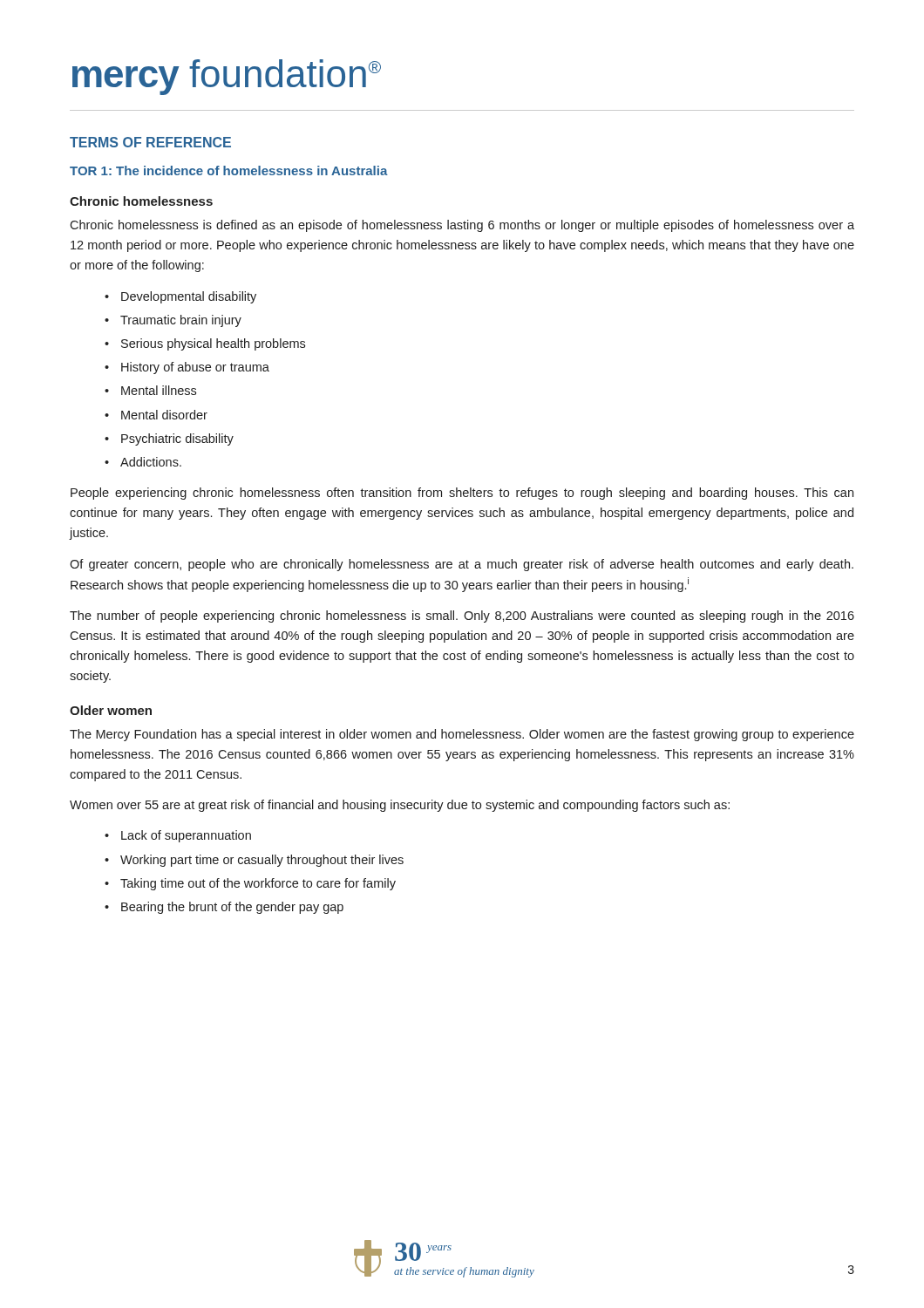Find the block on this page that starts "People experiencing chronic homelessness often transition from"
Viewport: 924px width, 1308px height.
(462, 513)
